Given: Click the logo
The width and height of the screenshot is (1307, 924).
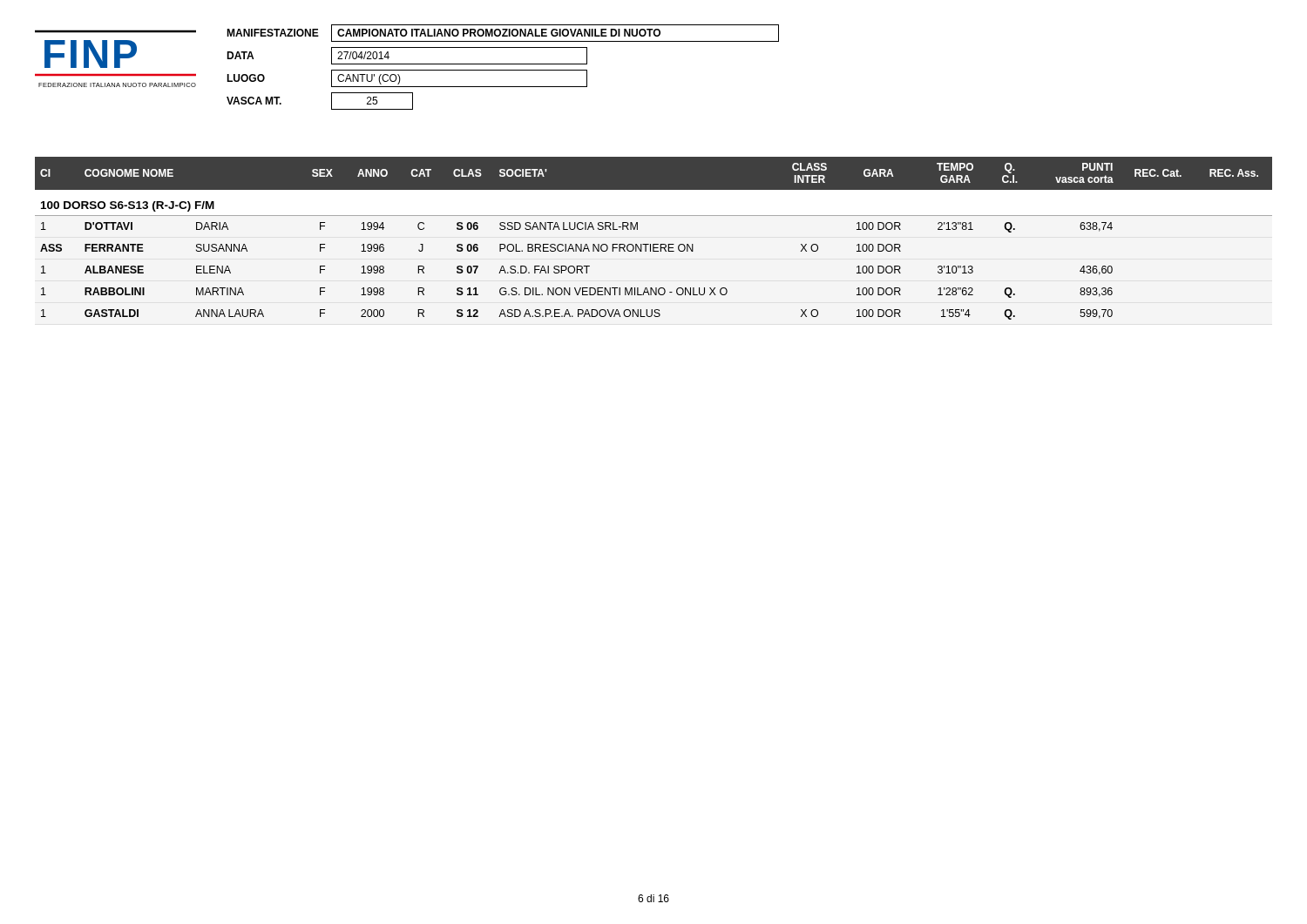Looking at the screenshot, I should click(x=115, y=61).
